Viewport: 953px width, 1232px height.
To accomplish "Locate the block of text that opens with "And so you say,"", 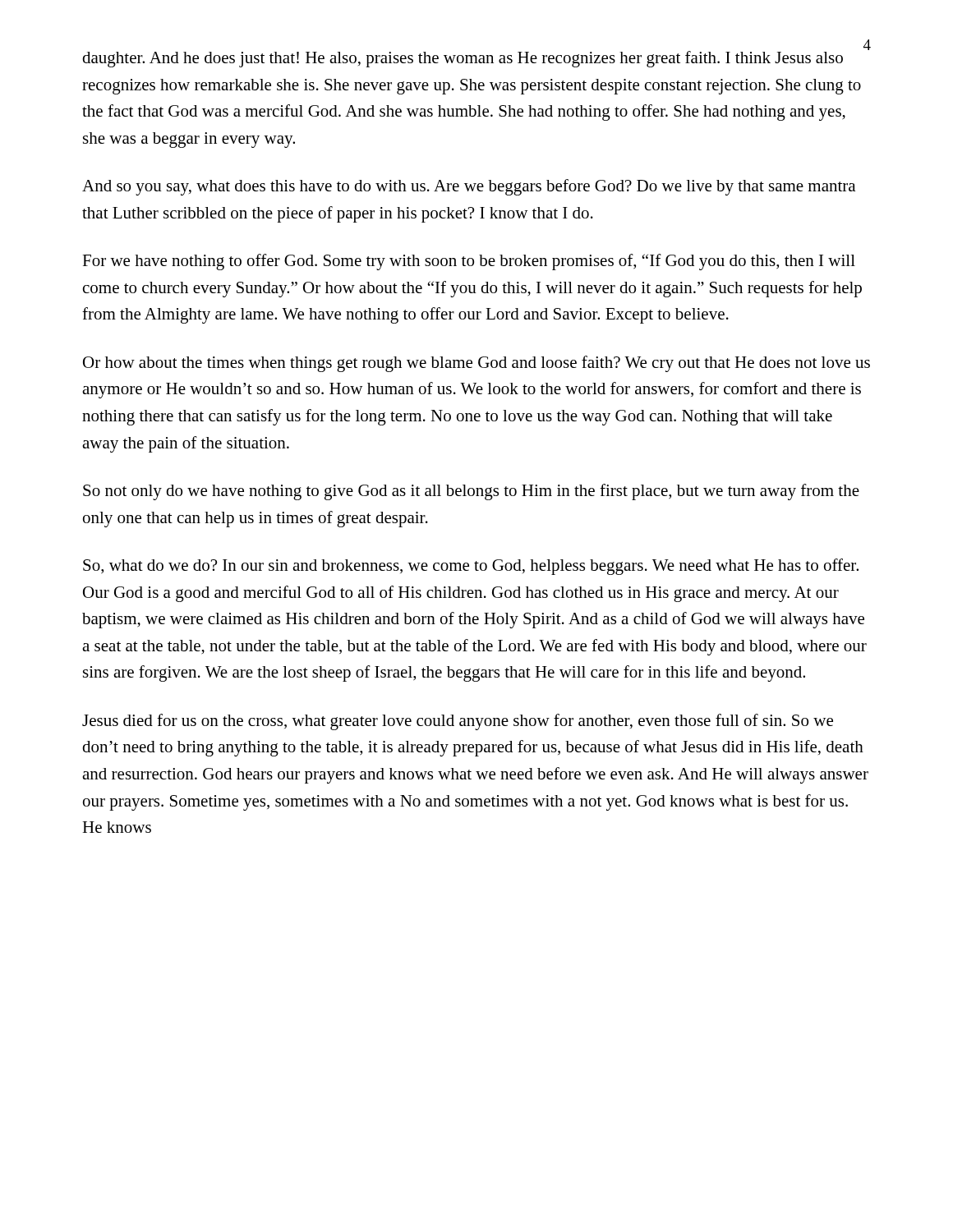I will 469,199.
